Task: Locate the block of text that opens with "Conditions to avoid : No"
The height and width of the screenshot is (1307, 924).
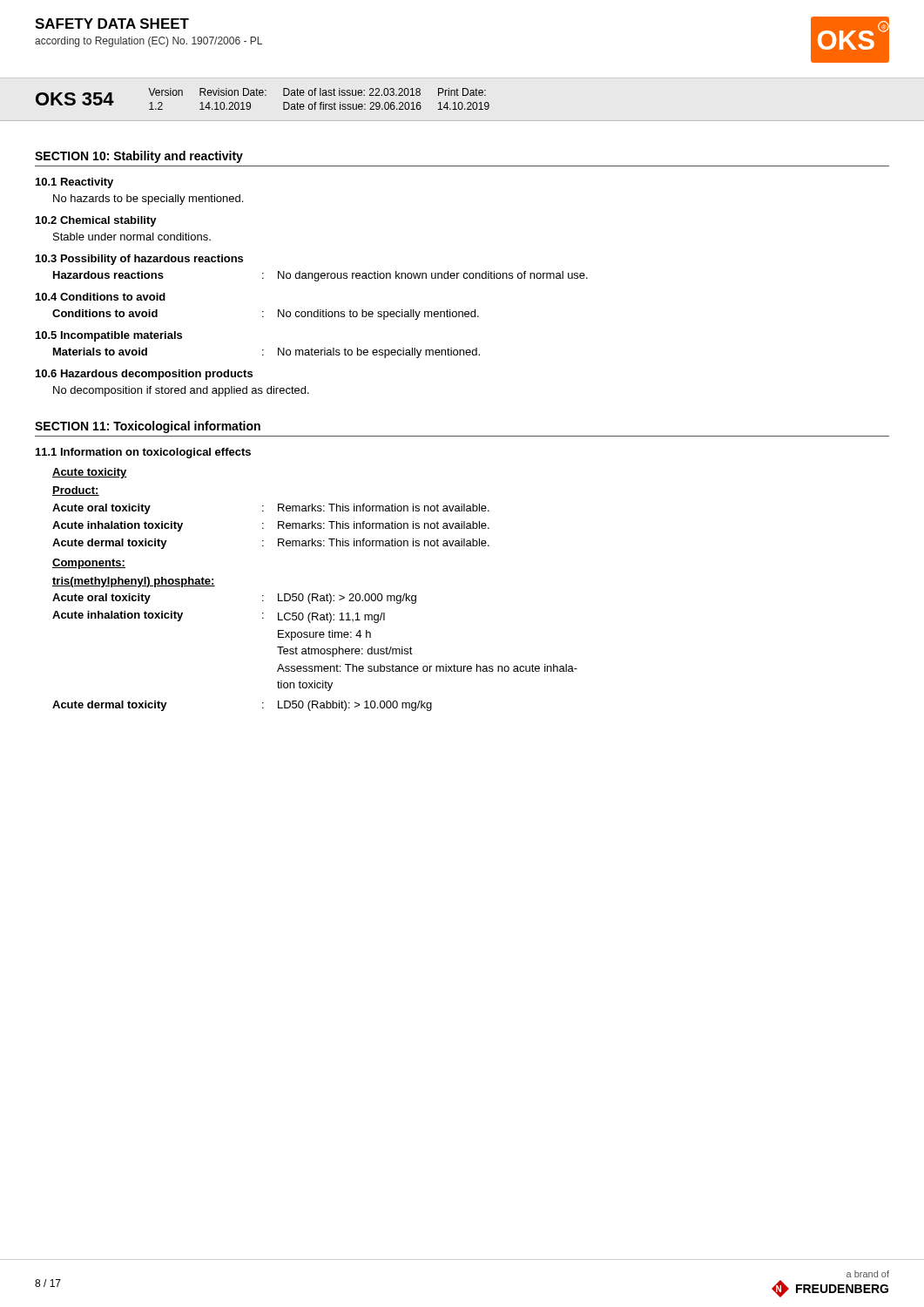Action: [x=471, y=313]
